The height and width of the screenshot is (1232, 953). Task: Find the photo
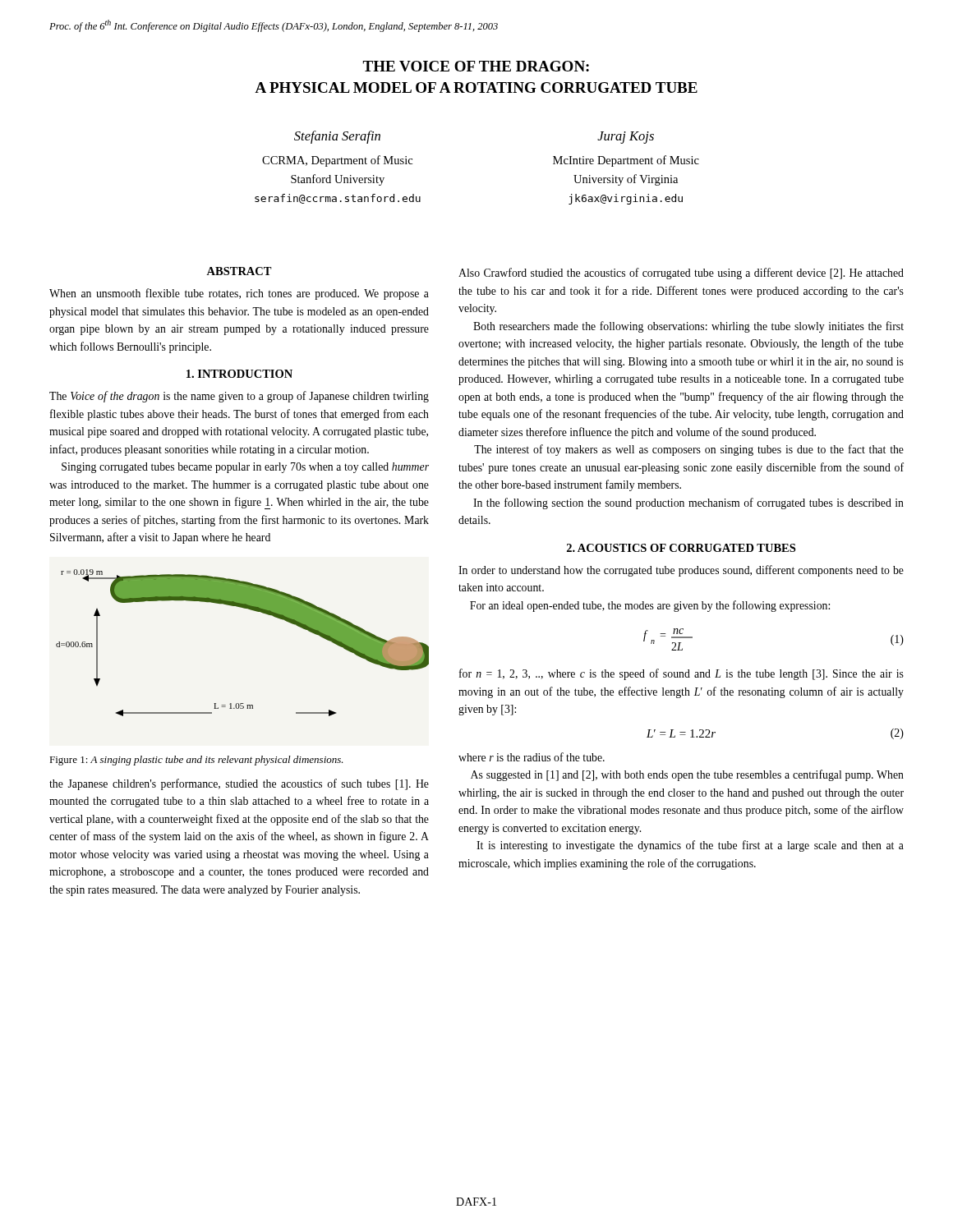coord(239,653)
